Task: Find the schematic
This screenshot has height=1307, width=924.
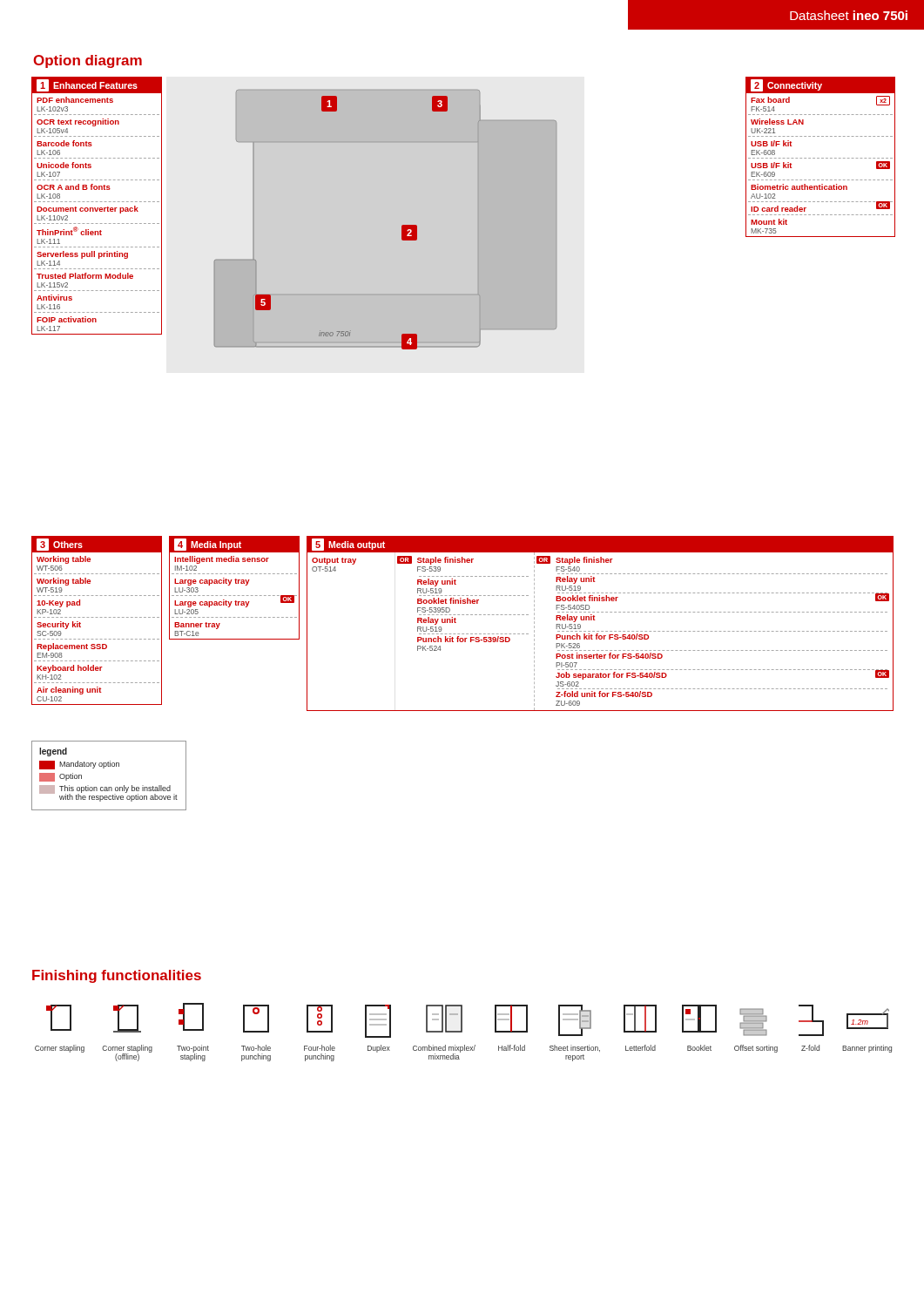Action: click(462, 308)
